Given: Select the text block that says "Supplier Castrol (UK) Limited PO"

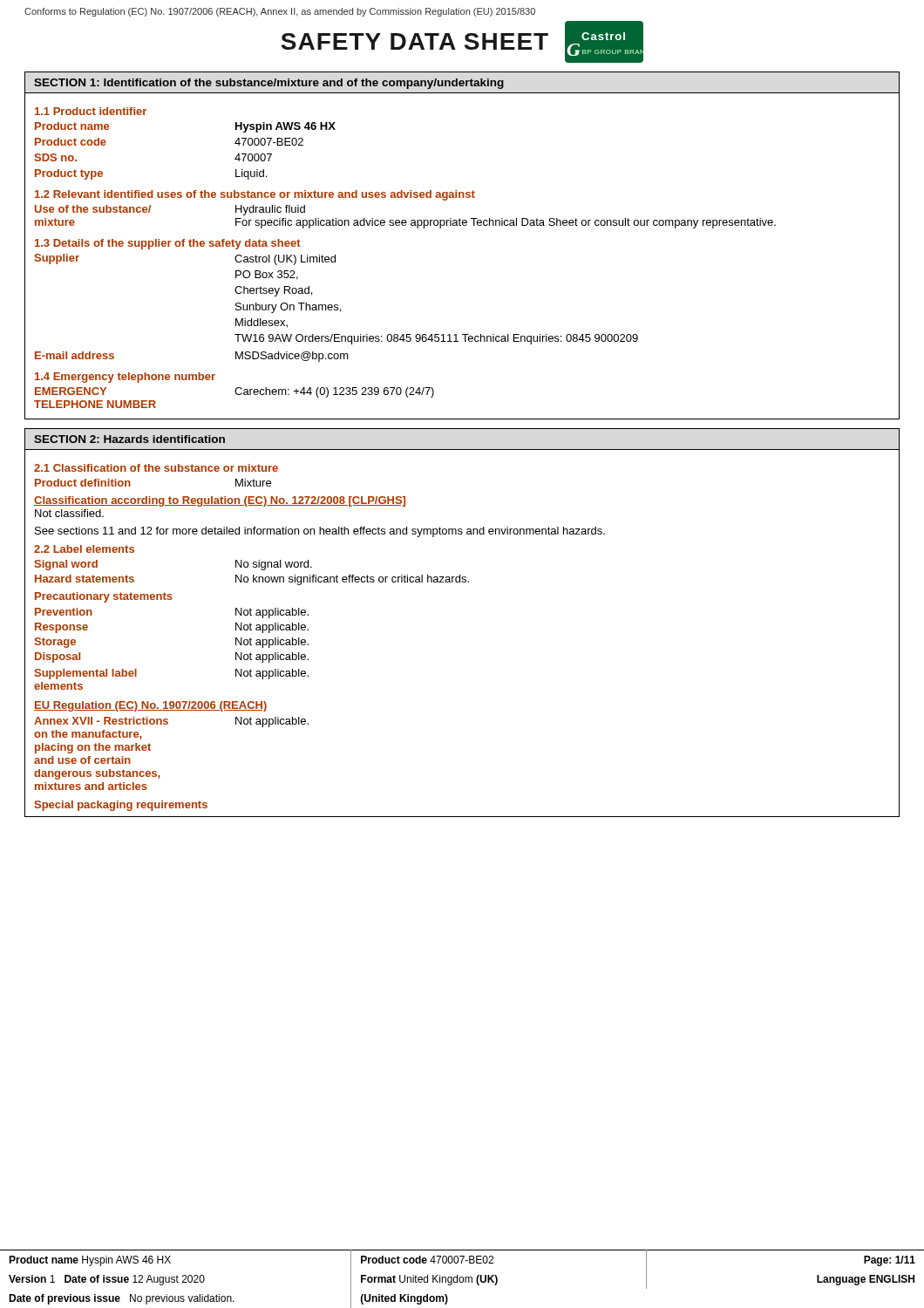Looking at the screenshot, I should (58, 259).
